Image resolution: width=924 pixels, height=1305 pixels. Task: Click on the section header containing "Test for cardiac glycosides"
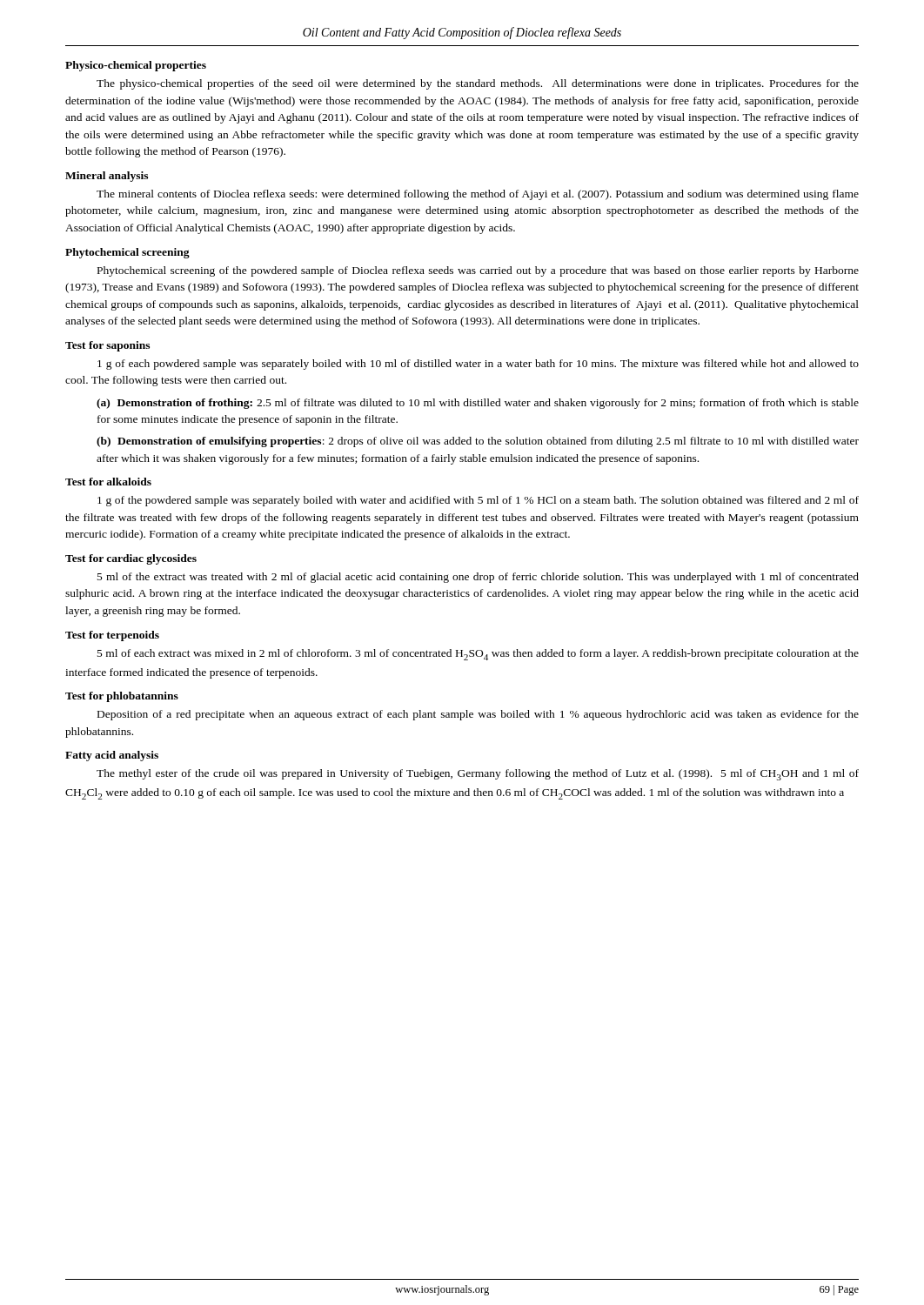131,558
